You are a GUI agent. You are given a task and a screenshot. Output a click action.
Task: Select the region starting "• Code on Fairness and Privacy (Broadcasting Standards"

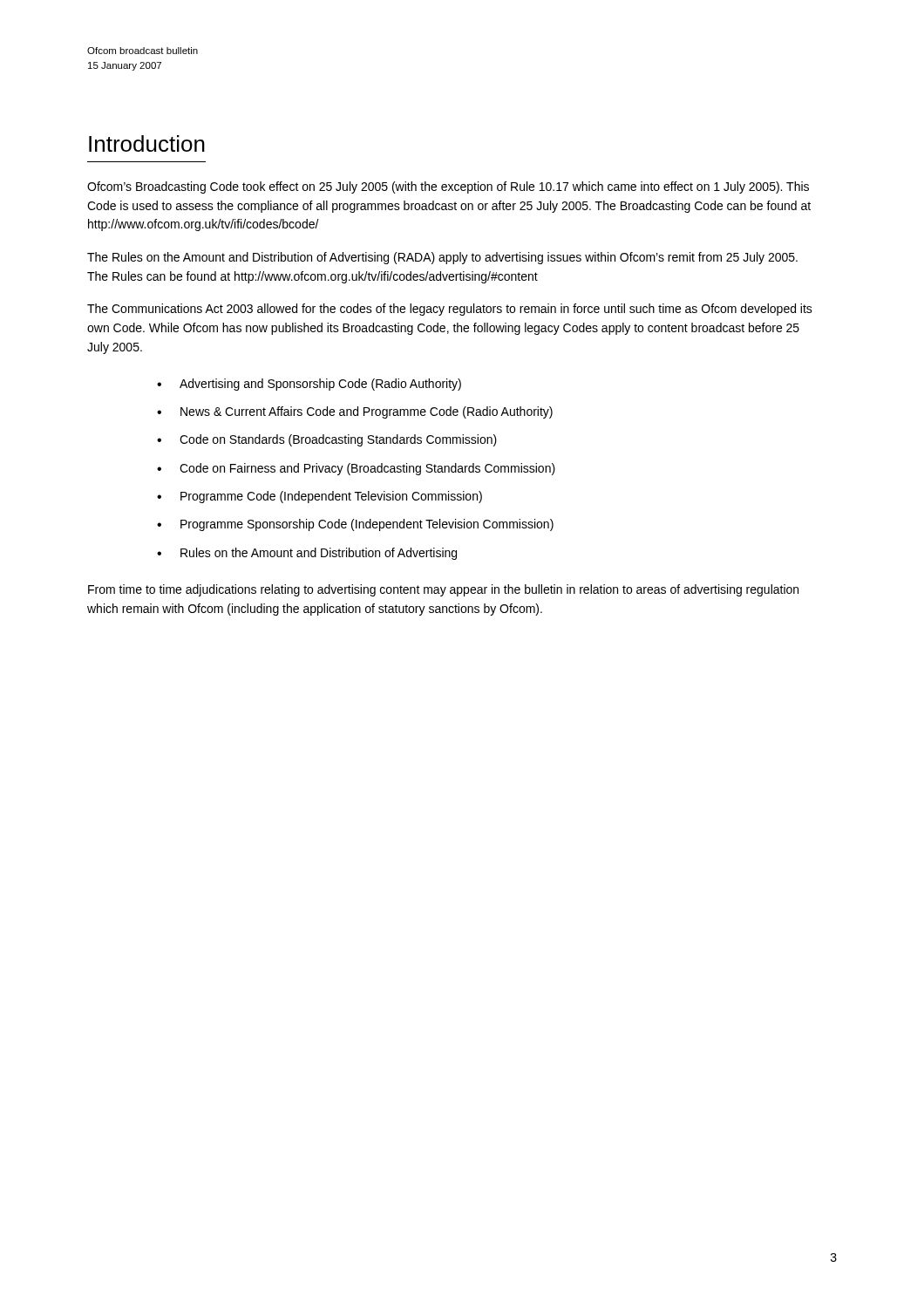click(356, 469)
